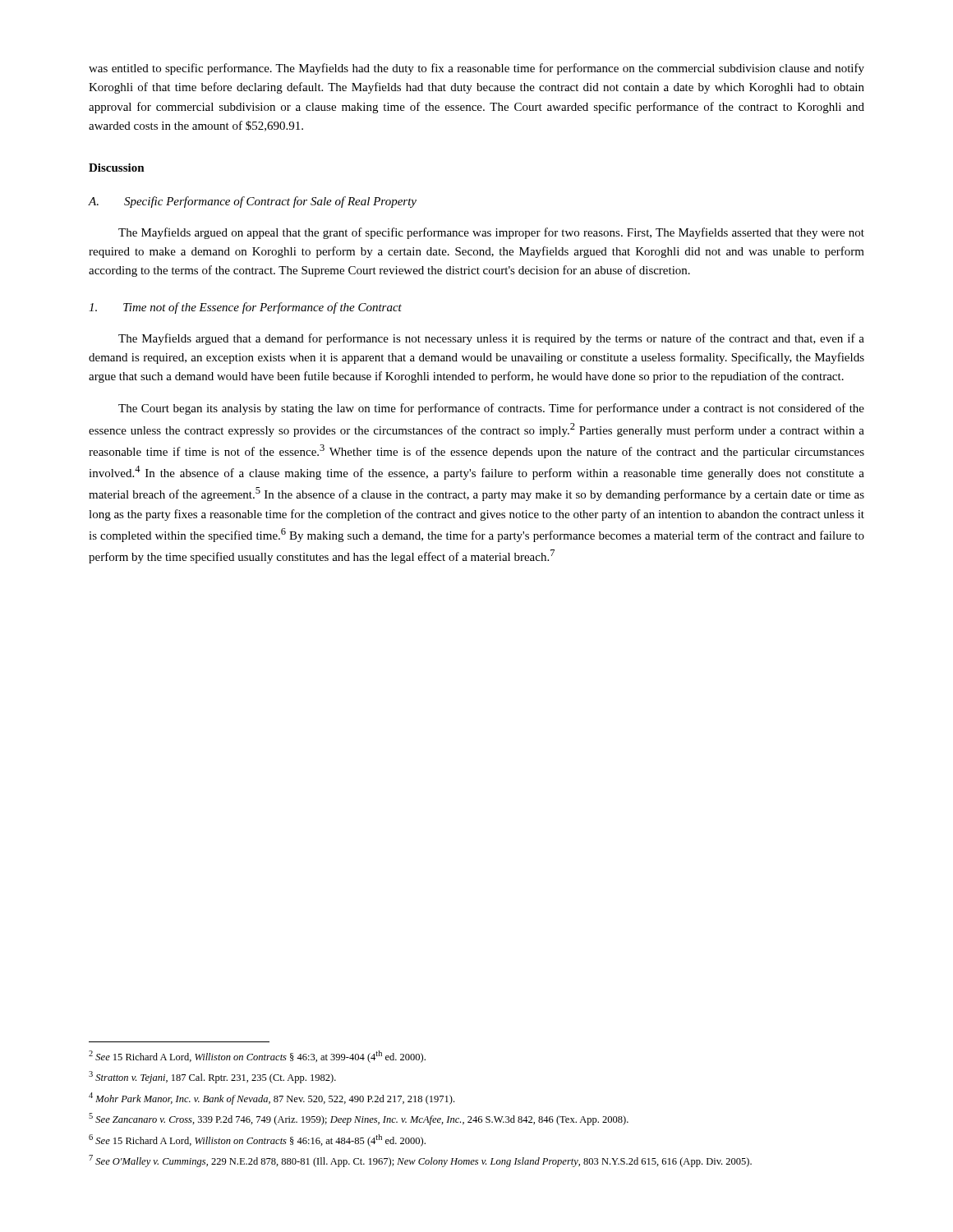Viewport: 953px width, 1232px height.
Task: Click the passage that begins "2 See 15 Richard A"
Action: (257, 1057)
